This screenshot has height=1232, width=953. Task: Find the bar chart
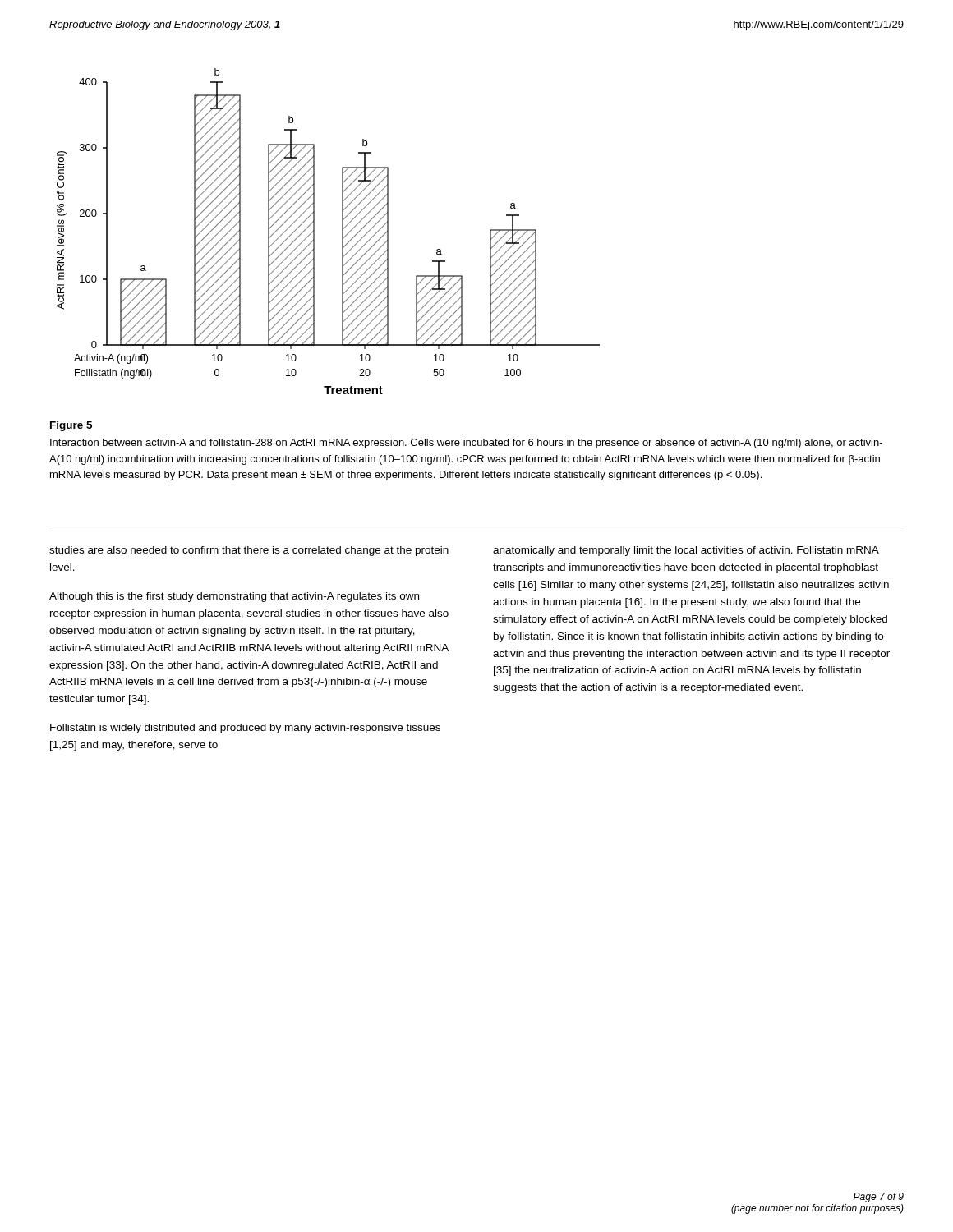point(337,230)
